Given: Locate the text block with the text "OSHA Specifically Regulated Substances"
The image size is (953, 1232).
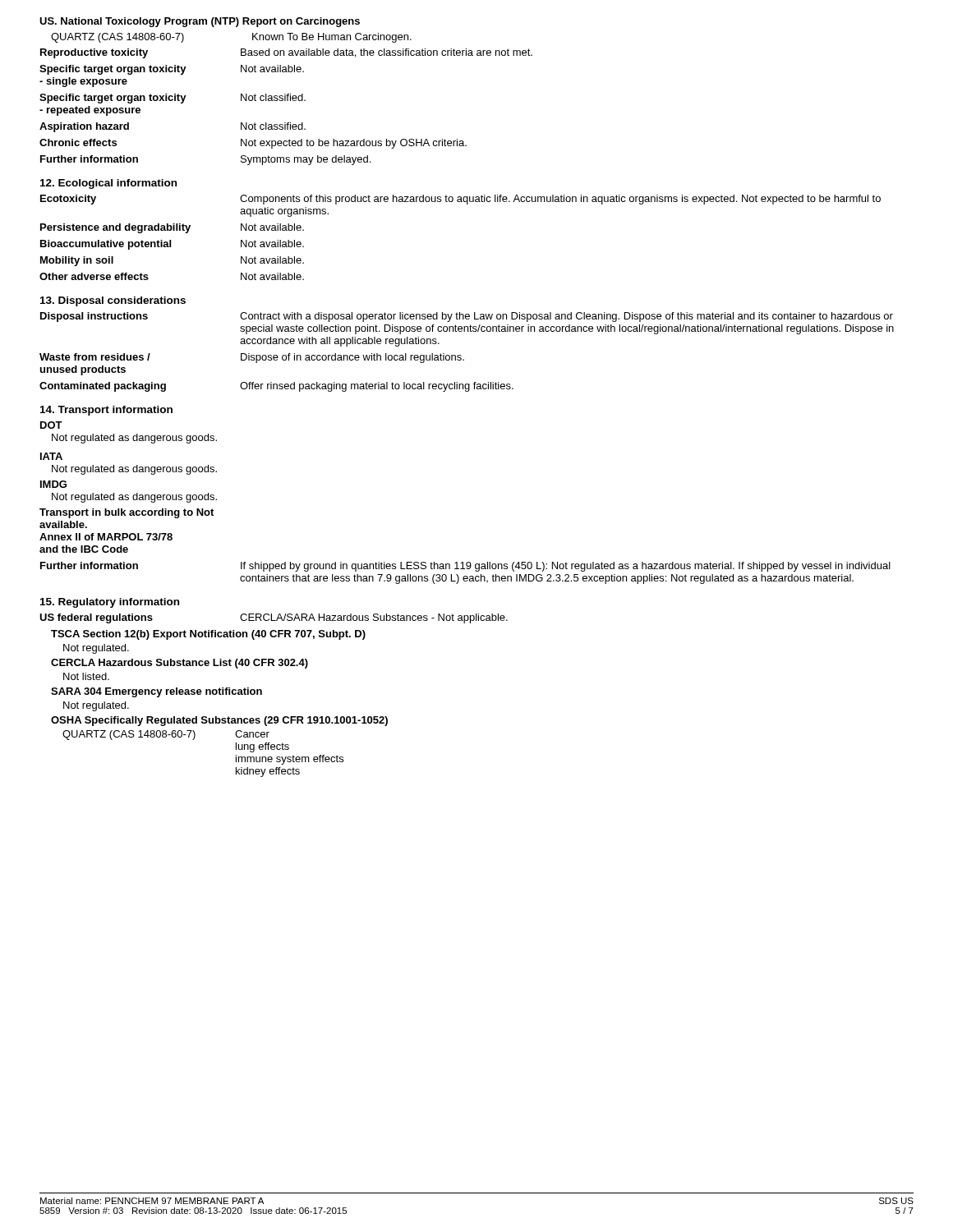Looking at the screenshot, I should (x=219, y=721).
